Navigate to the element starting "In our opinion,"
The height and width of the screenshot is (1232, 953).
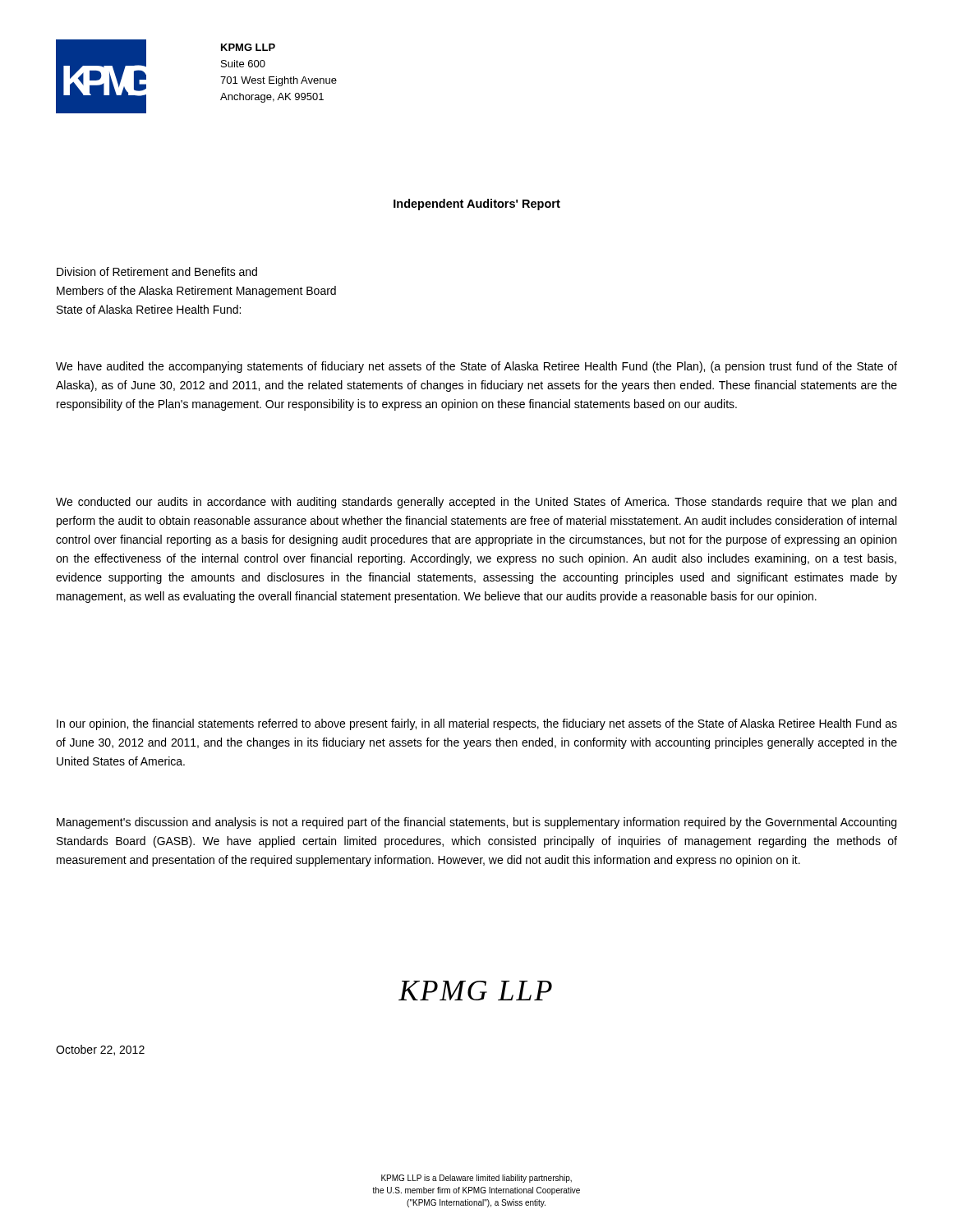point(476,743)
